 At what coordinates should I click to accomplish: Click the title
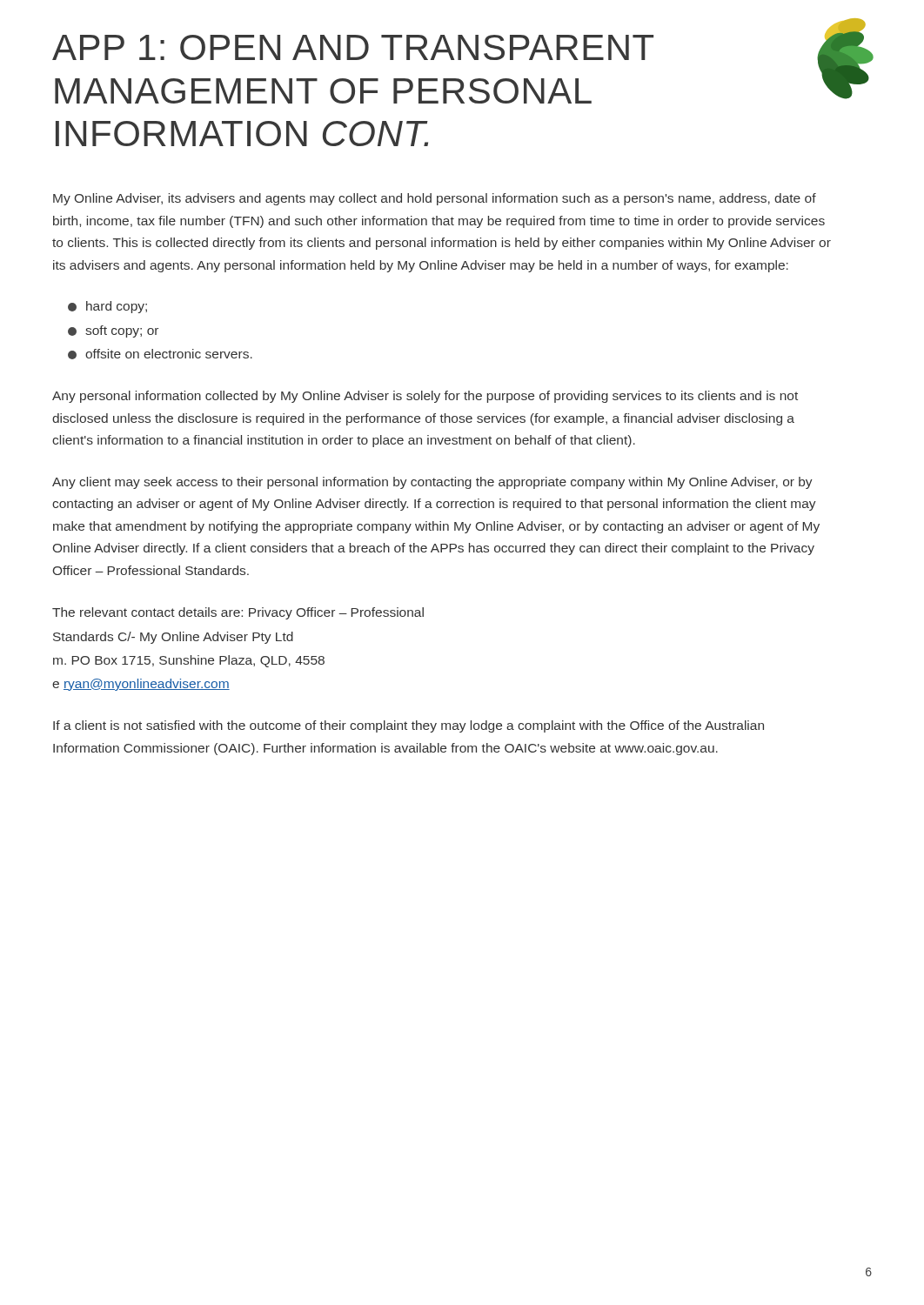pos(409,91)
